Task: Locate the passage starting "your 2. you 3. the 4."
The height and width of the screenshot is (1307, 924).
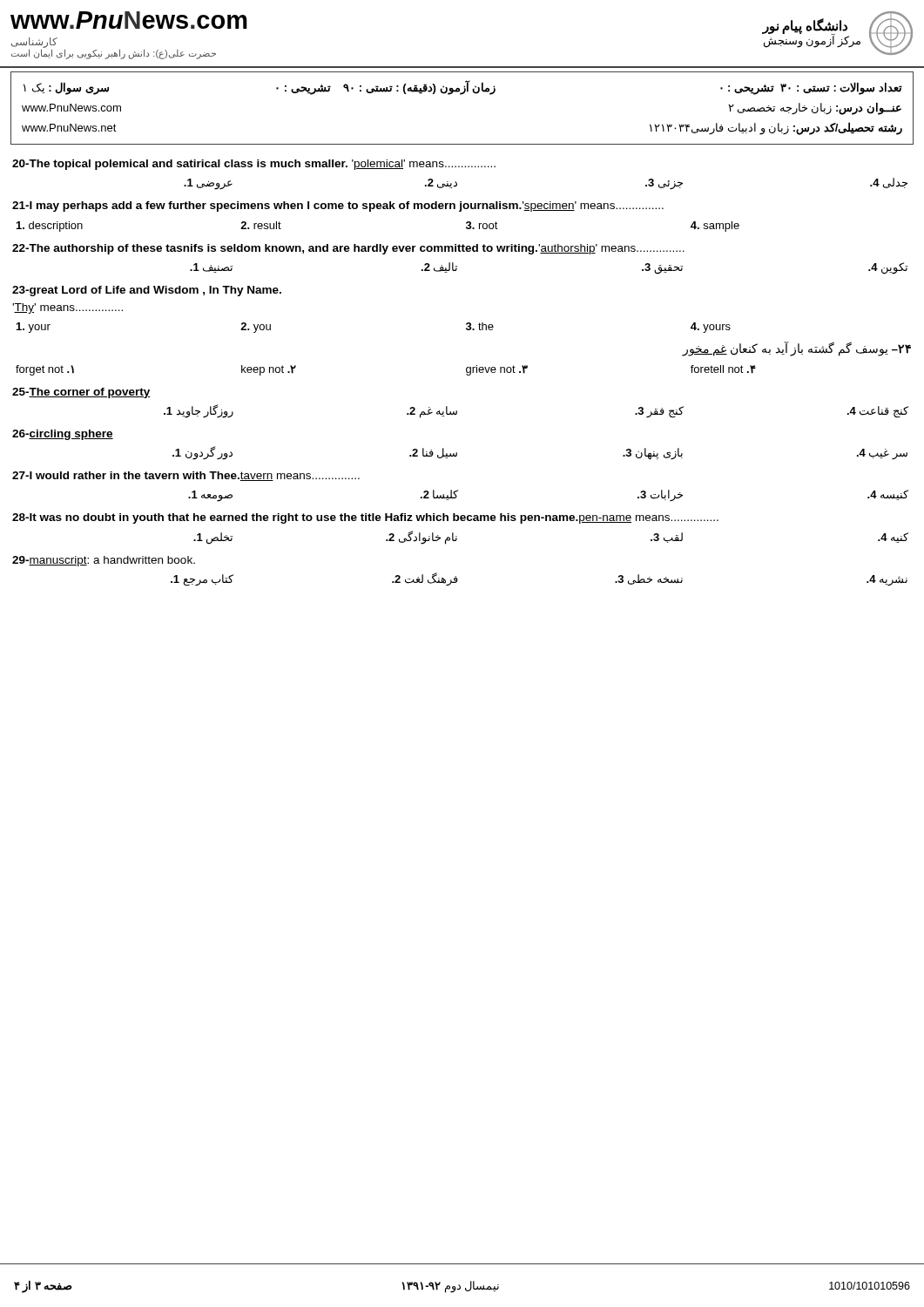Action: point(462,327)
